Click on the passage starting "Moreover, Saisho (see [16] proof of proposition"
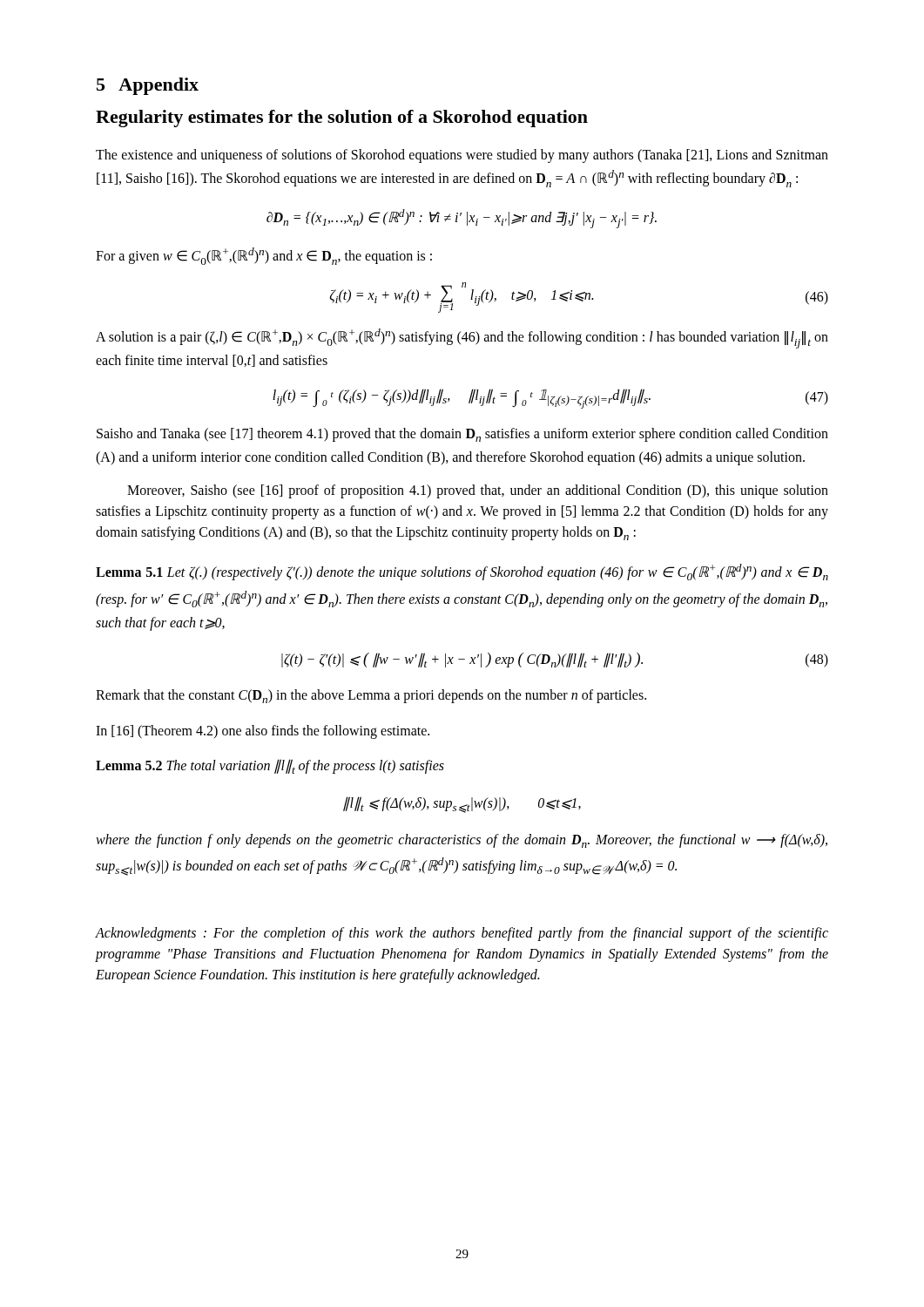Screen dimensions: 1307x924 tap(462, 513)
